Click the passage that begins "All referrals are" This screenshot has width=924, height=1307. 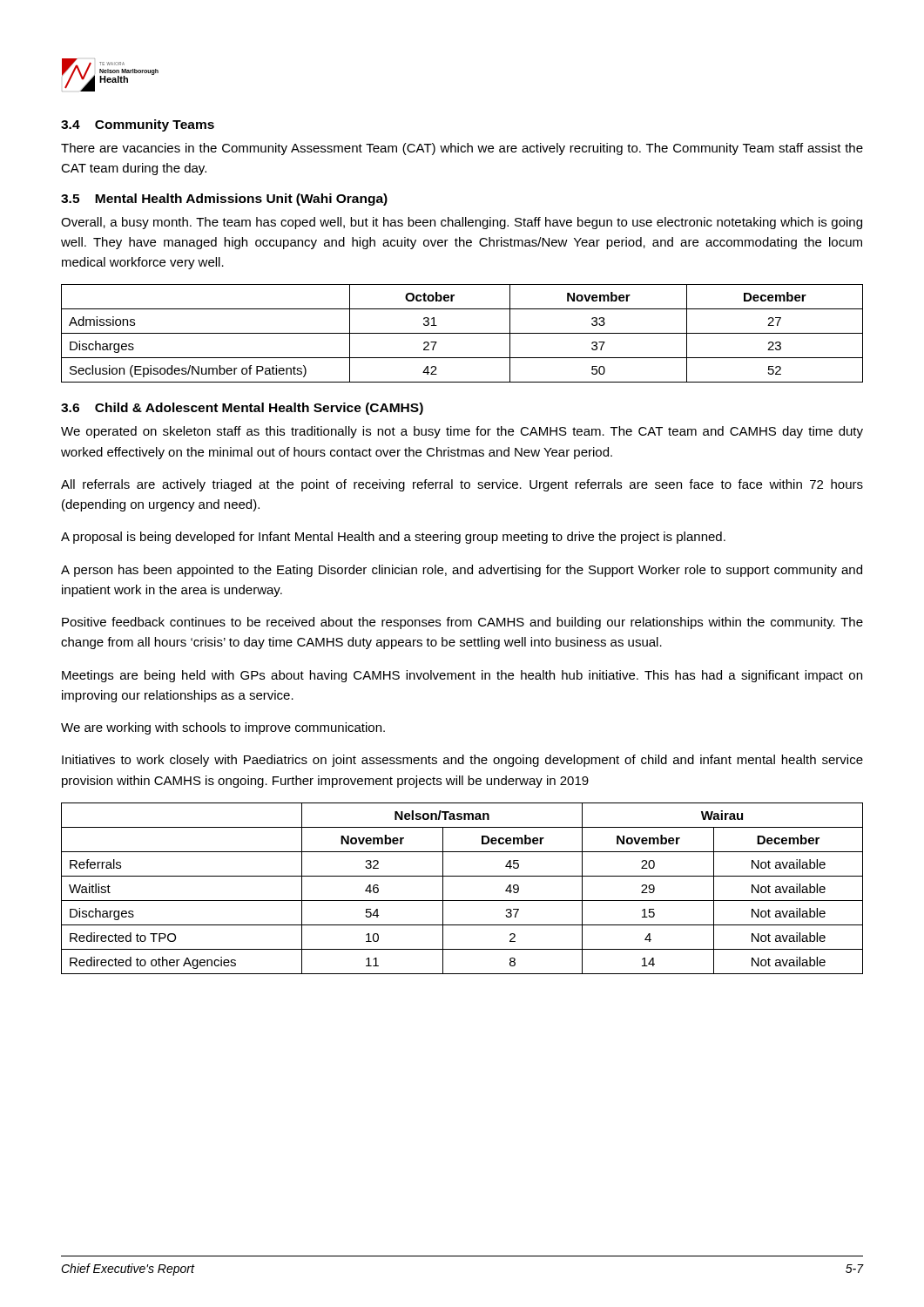click(x=462, y=494)
